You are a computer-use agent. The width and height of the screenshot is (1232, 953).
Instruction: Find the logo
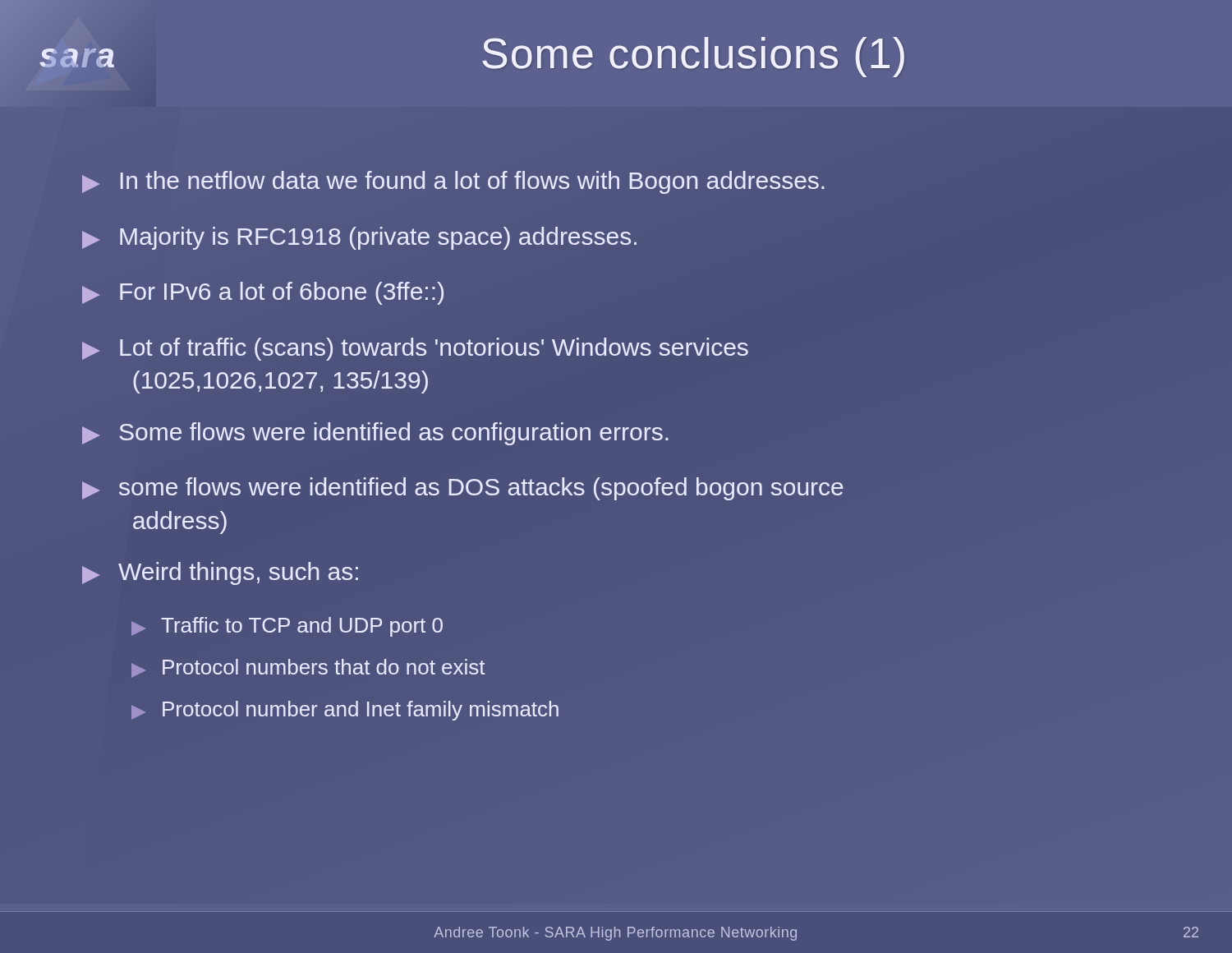[78, 53]
